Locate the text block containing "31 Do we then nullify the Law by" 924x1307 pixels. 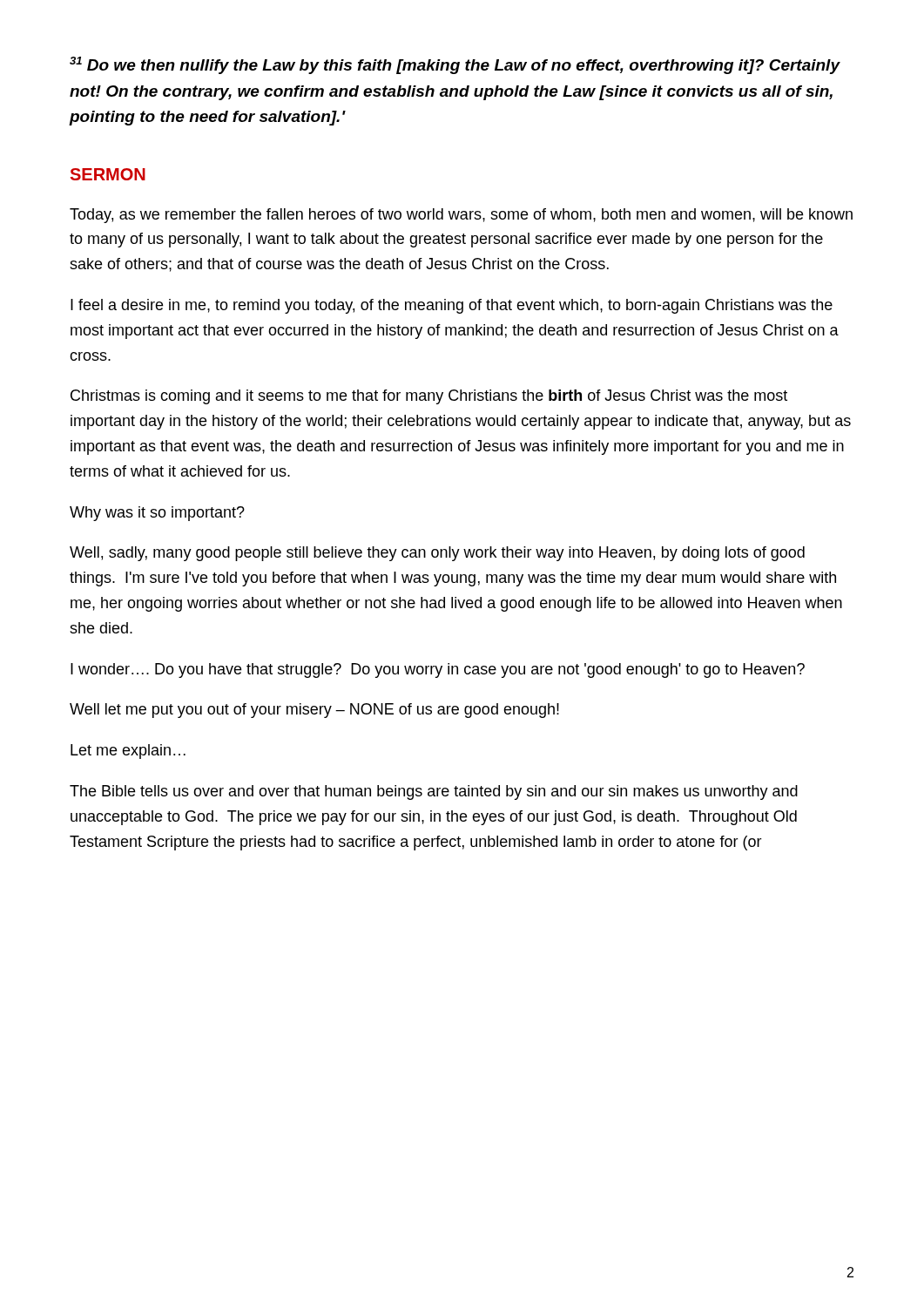455,90
